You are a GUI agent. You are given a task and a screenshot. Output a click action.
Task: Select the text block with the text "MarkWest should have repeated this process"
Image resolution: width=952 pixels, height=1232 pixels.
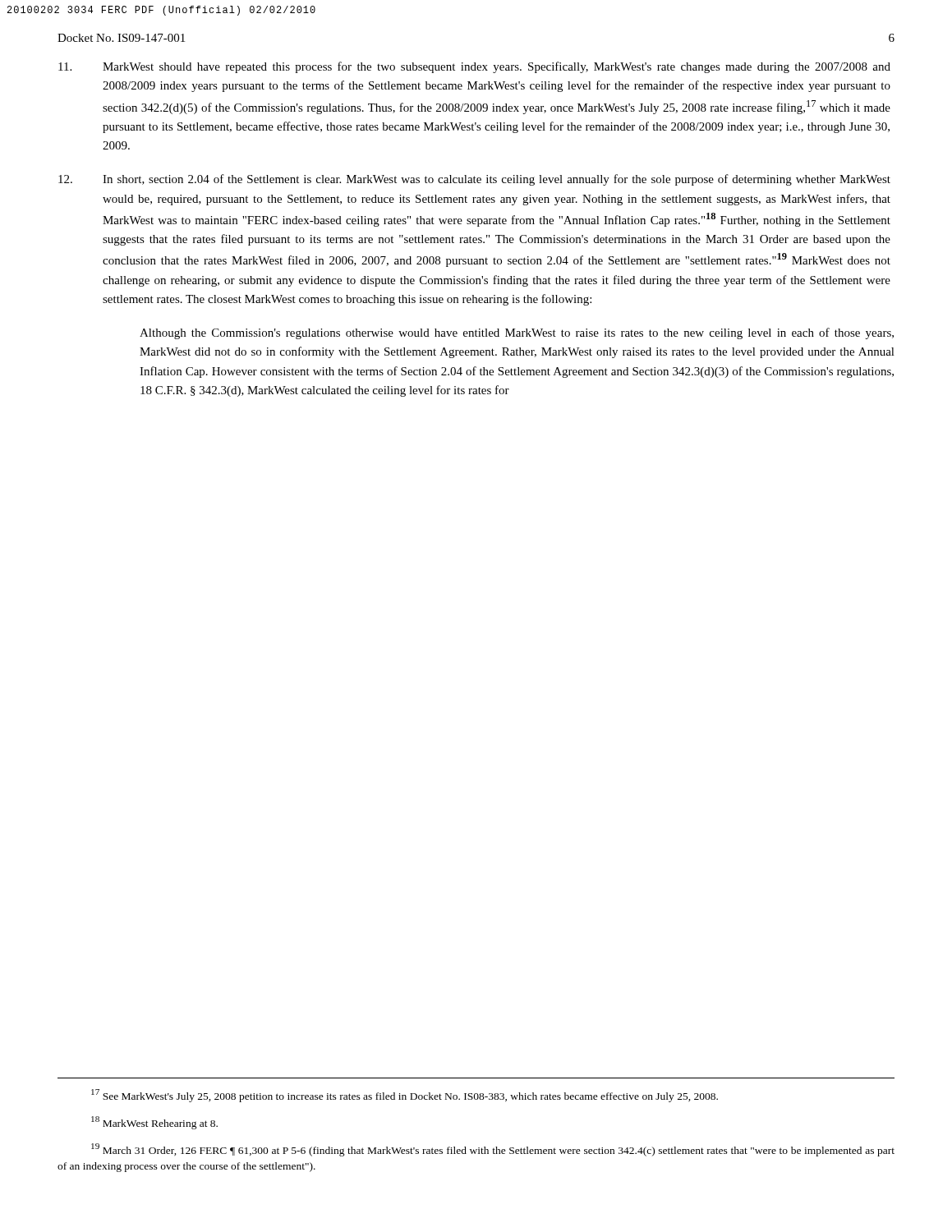pyautogui.click(x=474, y=107)
